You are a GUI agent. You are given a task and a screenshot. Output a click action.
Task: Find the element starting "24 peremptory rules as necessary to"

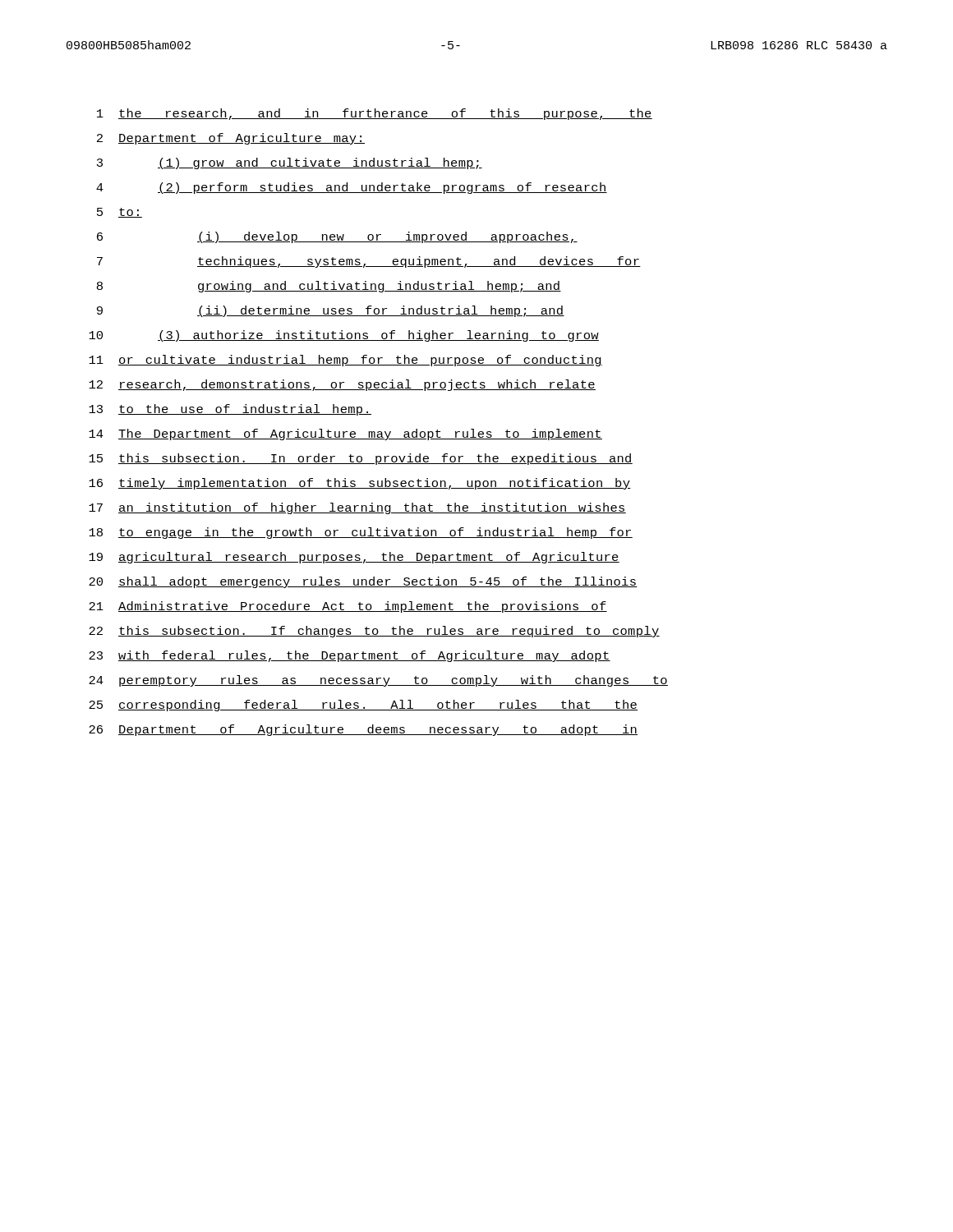(476, 681)
